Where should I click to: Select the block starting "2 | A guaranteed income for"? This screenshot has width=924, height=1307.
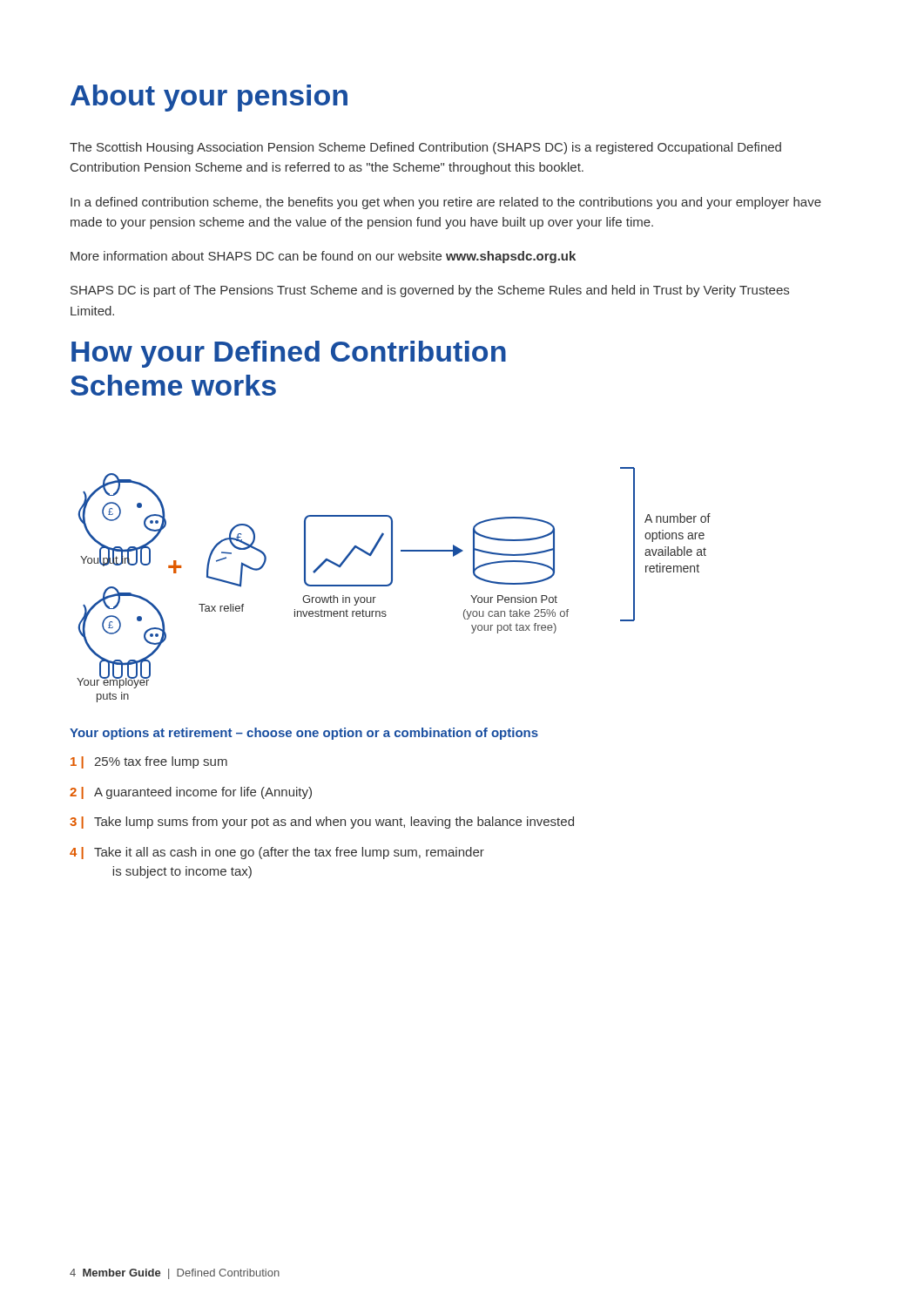tap(191, 793)
